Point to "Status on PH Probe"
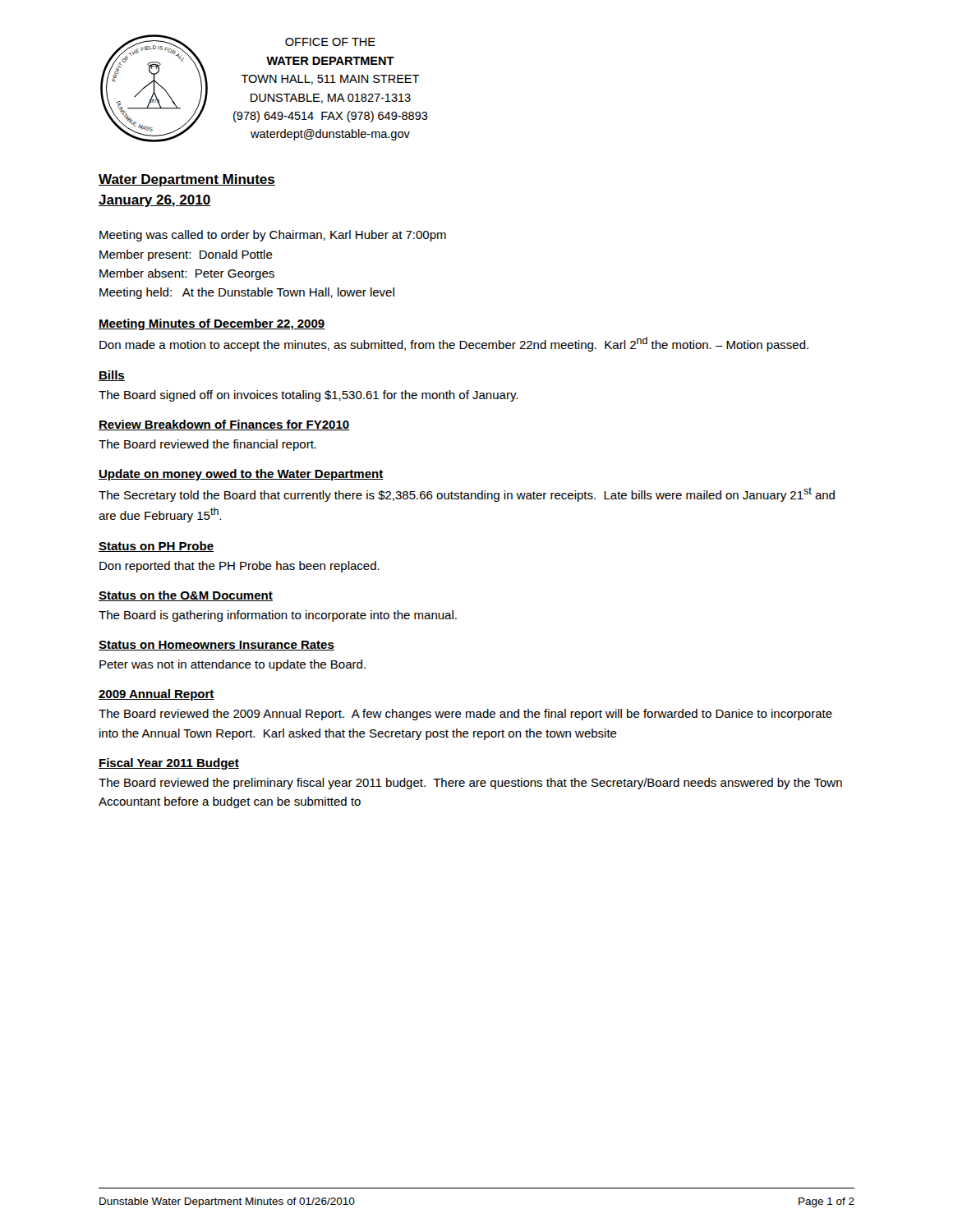This screenshot has width=953, height=1232. 156,545
